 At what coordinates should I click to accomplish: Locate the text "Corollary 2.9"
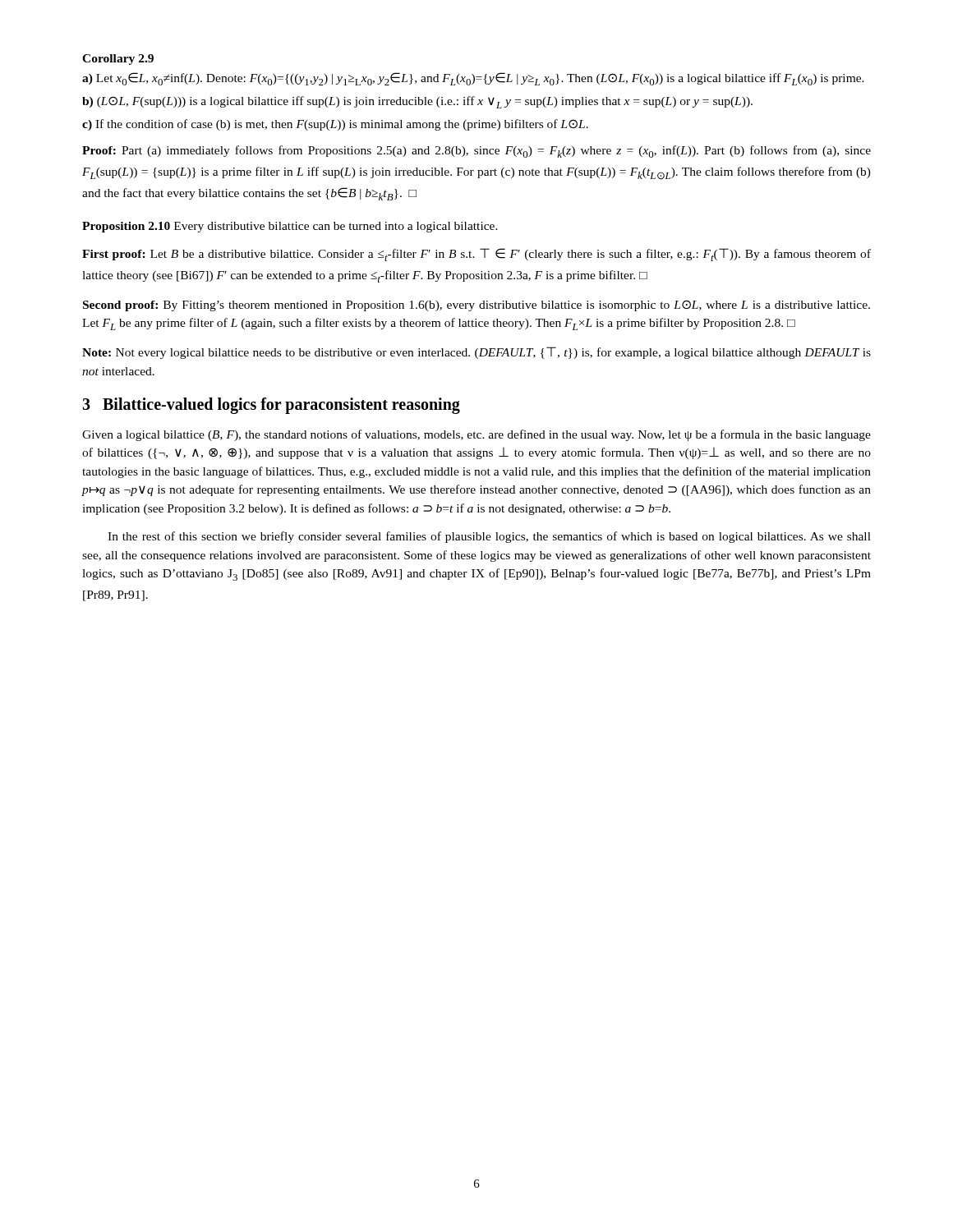(x=118, y=58)
